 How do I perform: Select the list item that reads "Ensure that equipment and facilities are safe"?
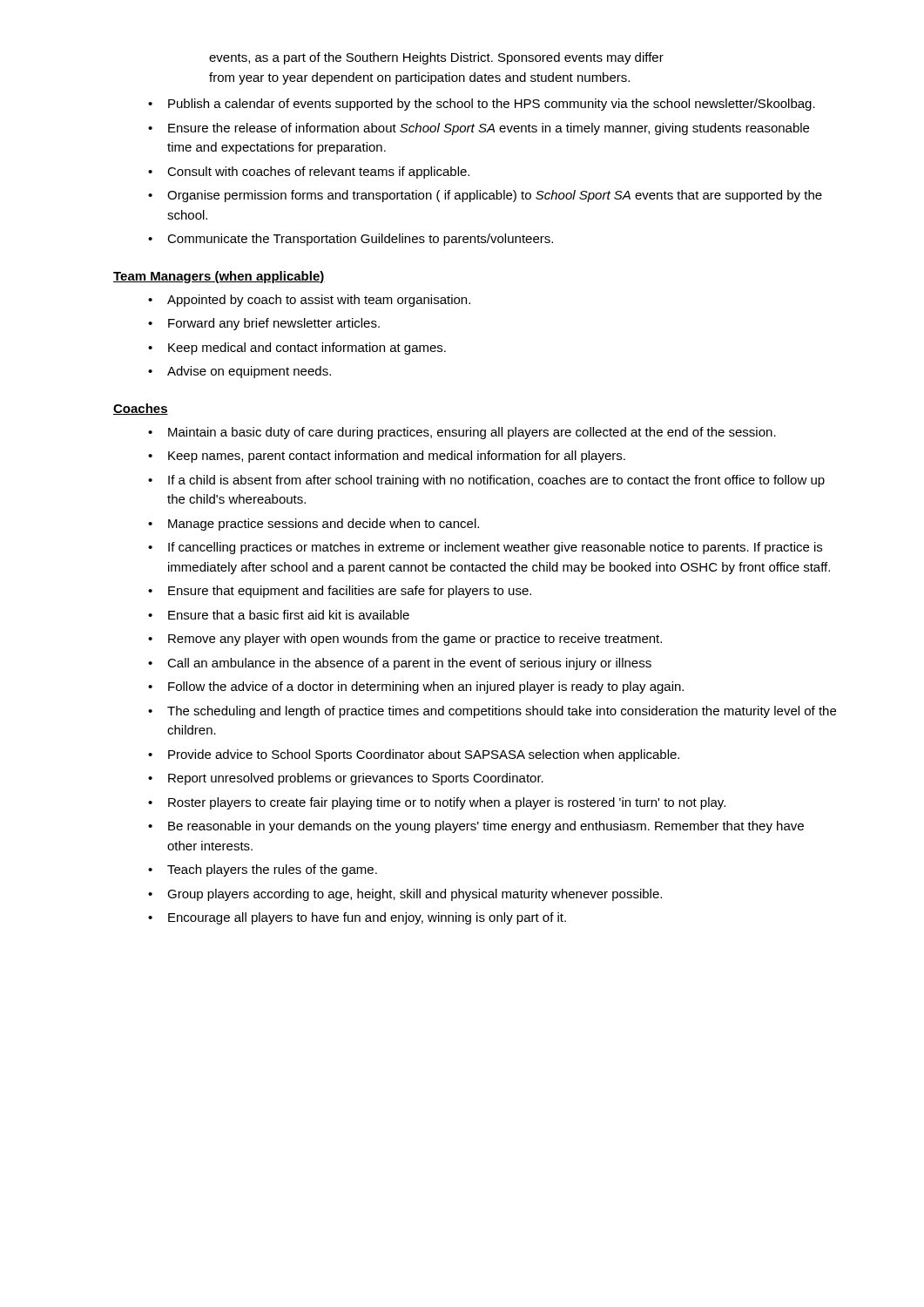click(x=492, y=591)
